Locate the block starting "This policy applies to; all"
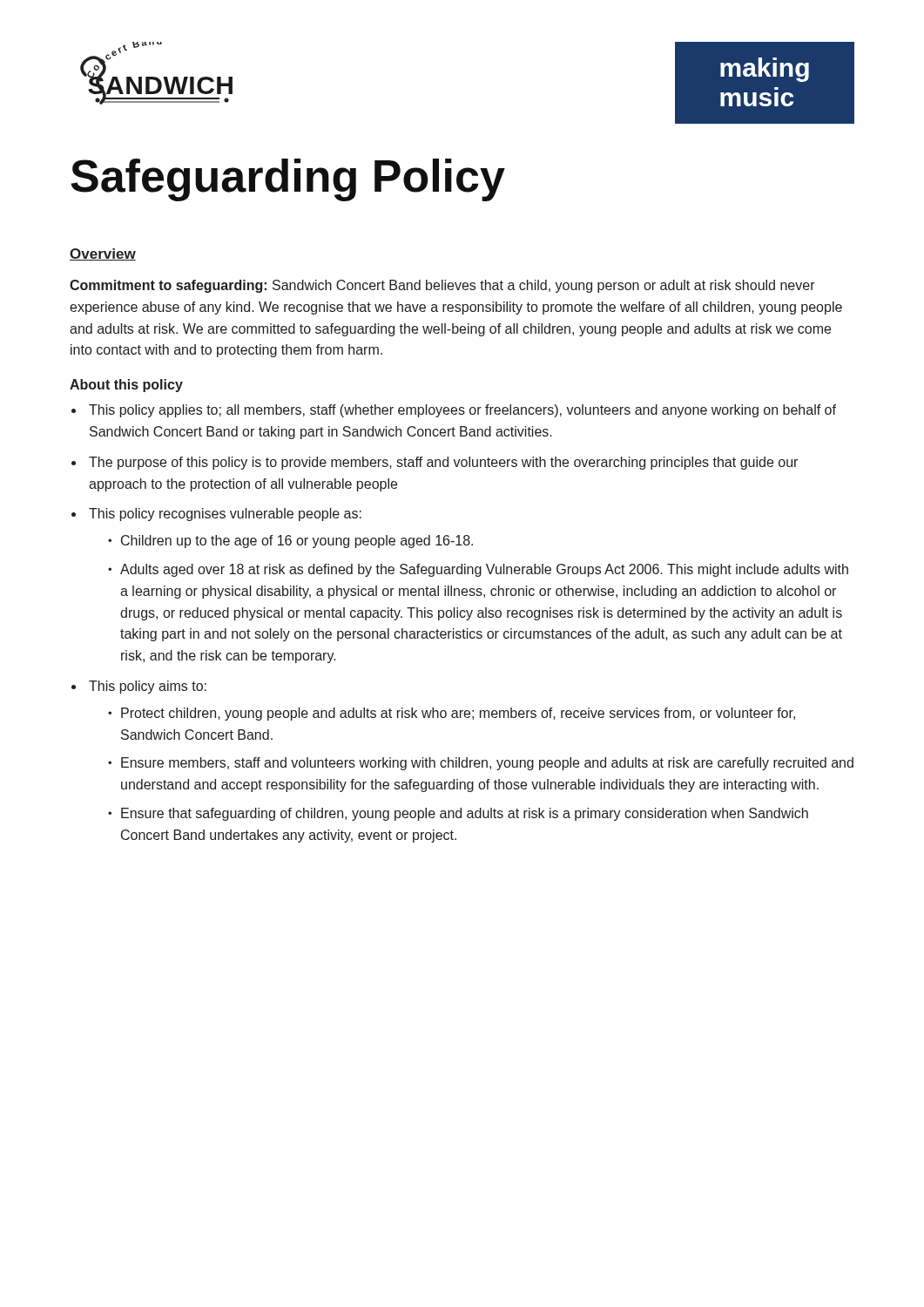 click(x=462, y=421)
